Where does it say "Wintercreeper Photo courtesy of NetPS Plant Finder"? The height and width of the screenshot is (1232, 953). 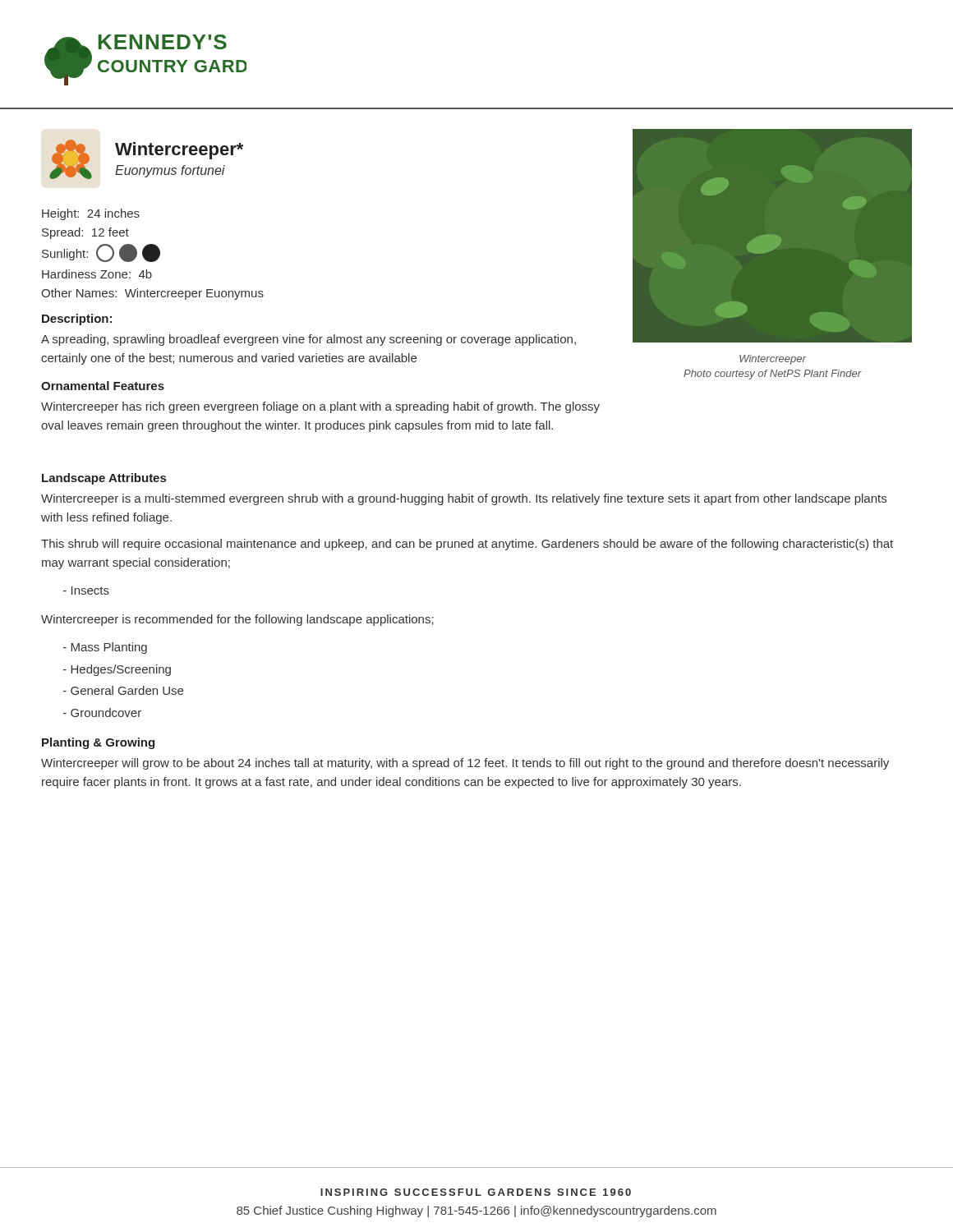tap(772, 366)
